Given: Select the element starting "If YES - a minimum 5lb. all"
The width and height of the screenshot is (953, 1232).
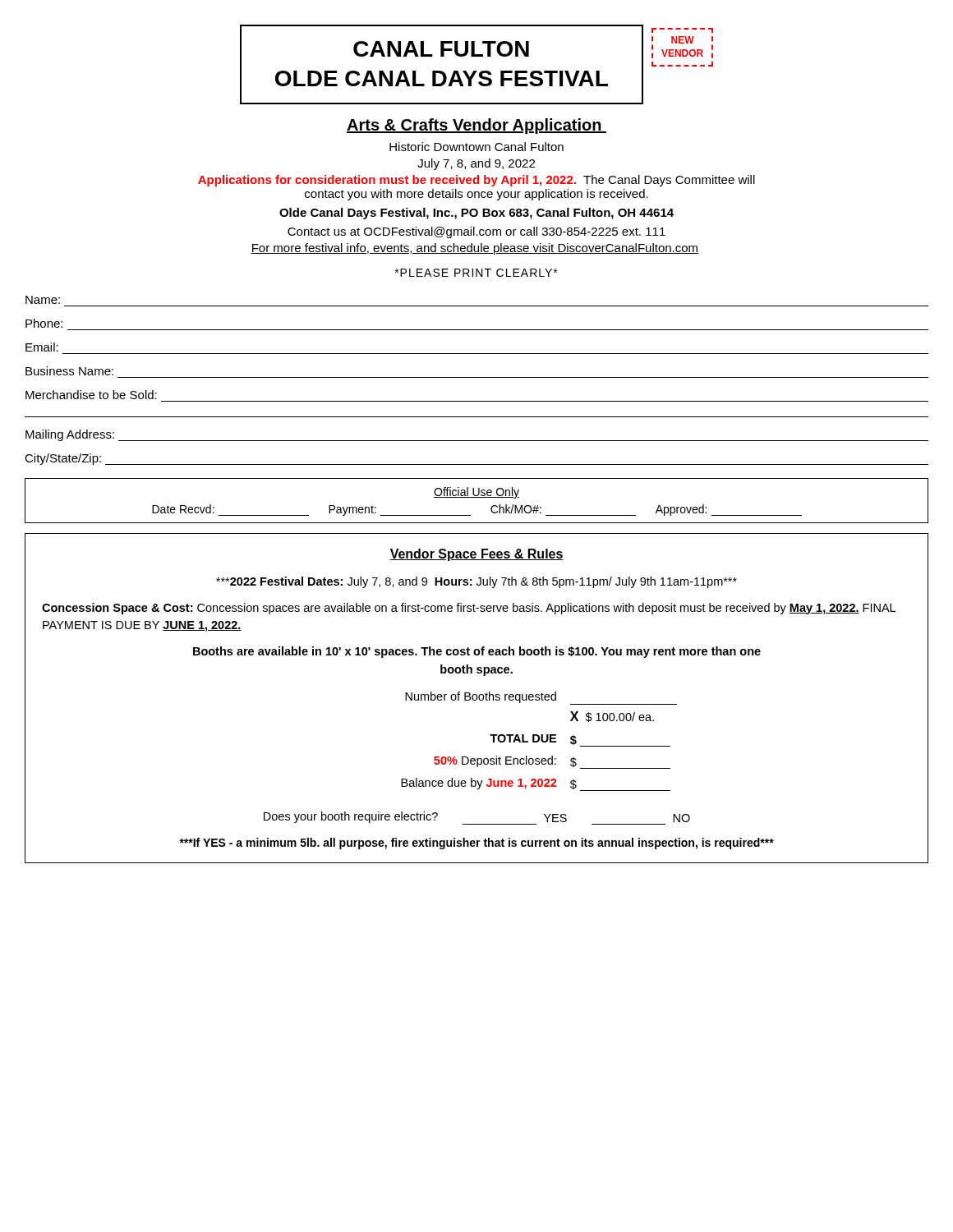Looking at the screenshot, I should (476, 842).
